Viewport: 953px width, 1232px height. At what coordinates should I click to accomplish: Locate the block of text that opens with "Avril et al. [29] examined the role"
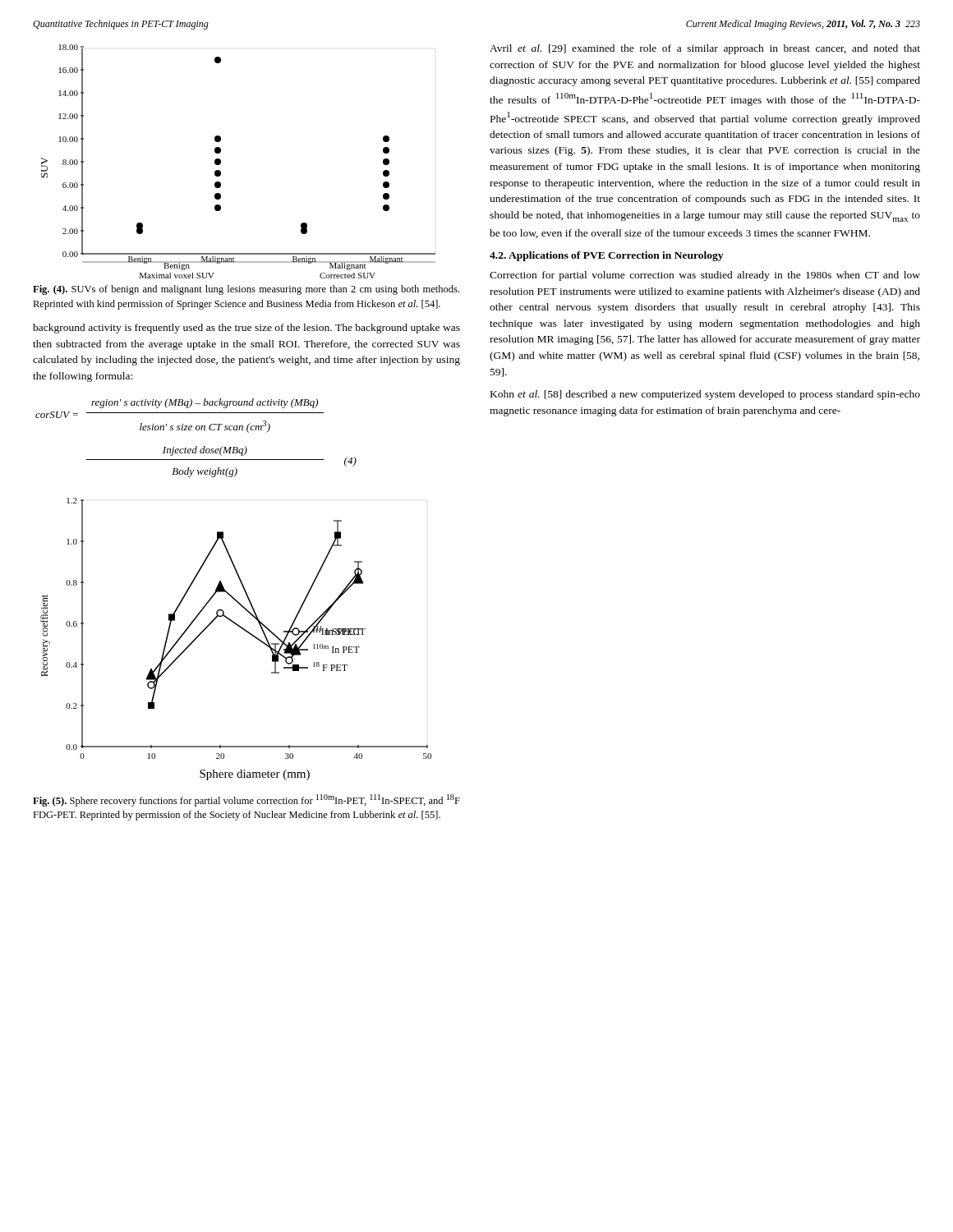[x=705, y=141]
